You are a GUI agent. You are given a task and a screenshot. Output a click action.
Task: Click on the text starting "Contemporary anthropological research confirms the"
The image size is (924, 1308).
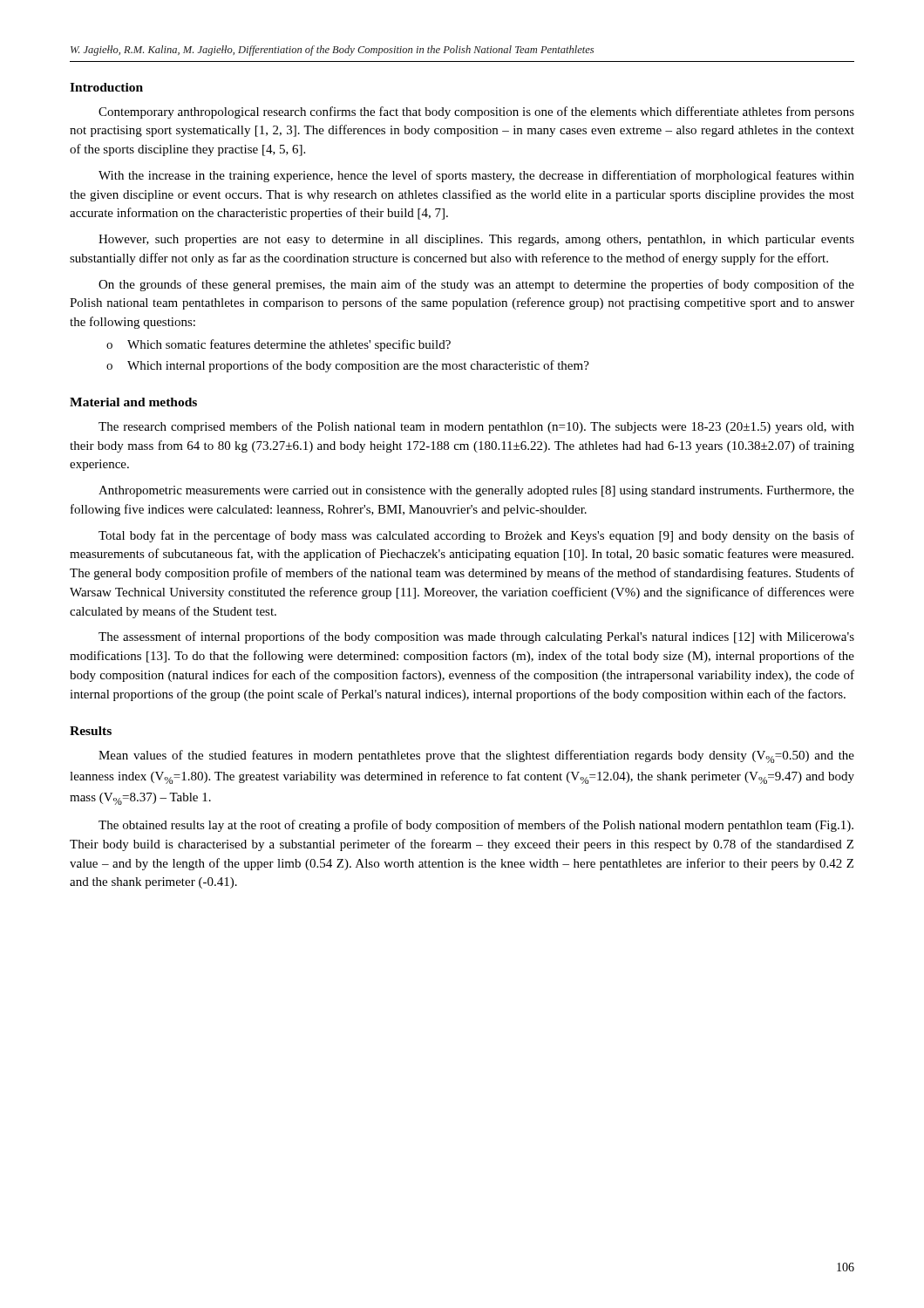coord(462,131)
